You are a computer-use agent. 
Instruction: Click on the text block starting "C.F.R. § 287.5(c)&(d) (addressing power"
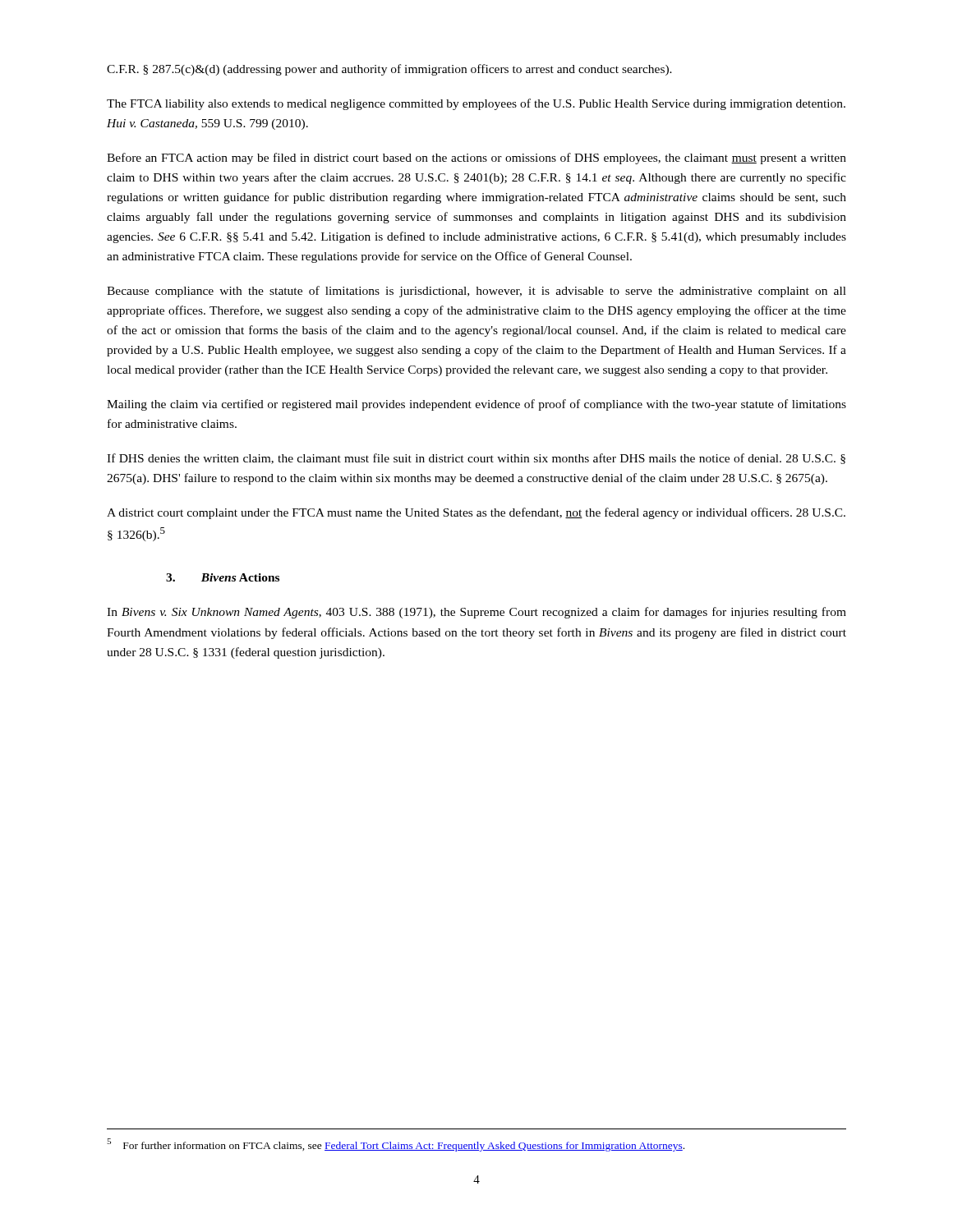tap(390, 69)
